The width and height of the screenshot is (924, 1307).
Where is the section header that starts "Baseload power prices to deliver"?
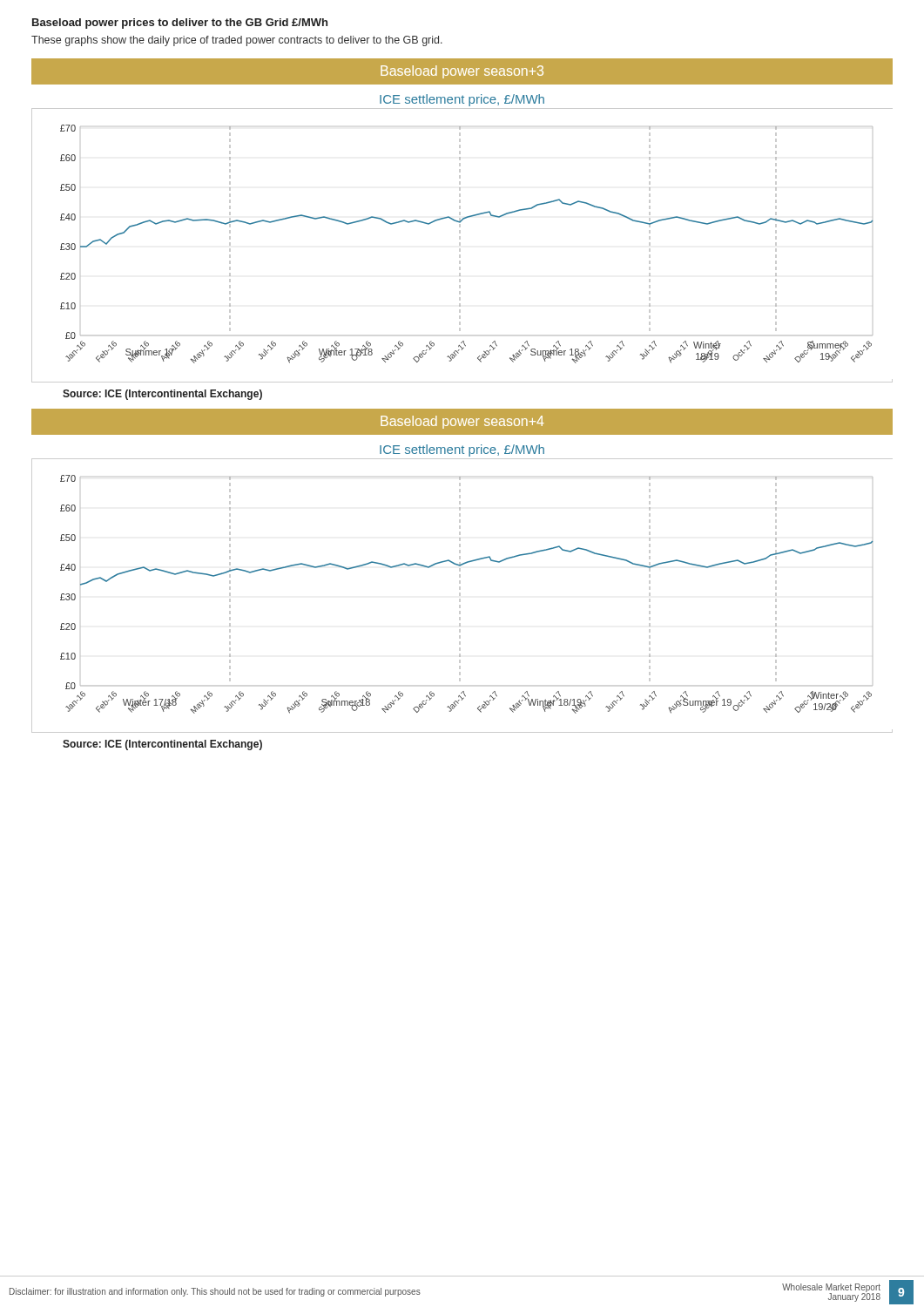[180, 22]
